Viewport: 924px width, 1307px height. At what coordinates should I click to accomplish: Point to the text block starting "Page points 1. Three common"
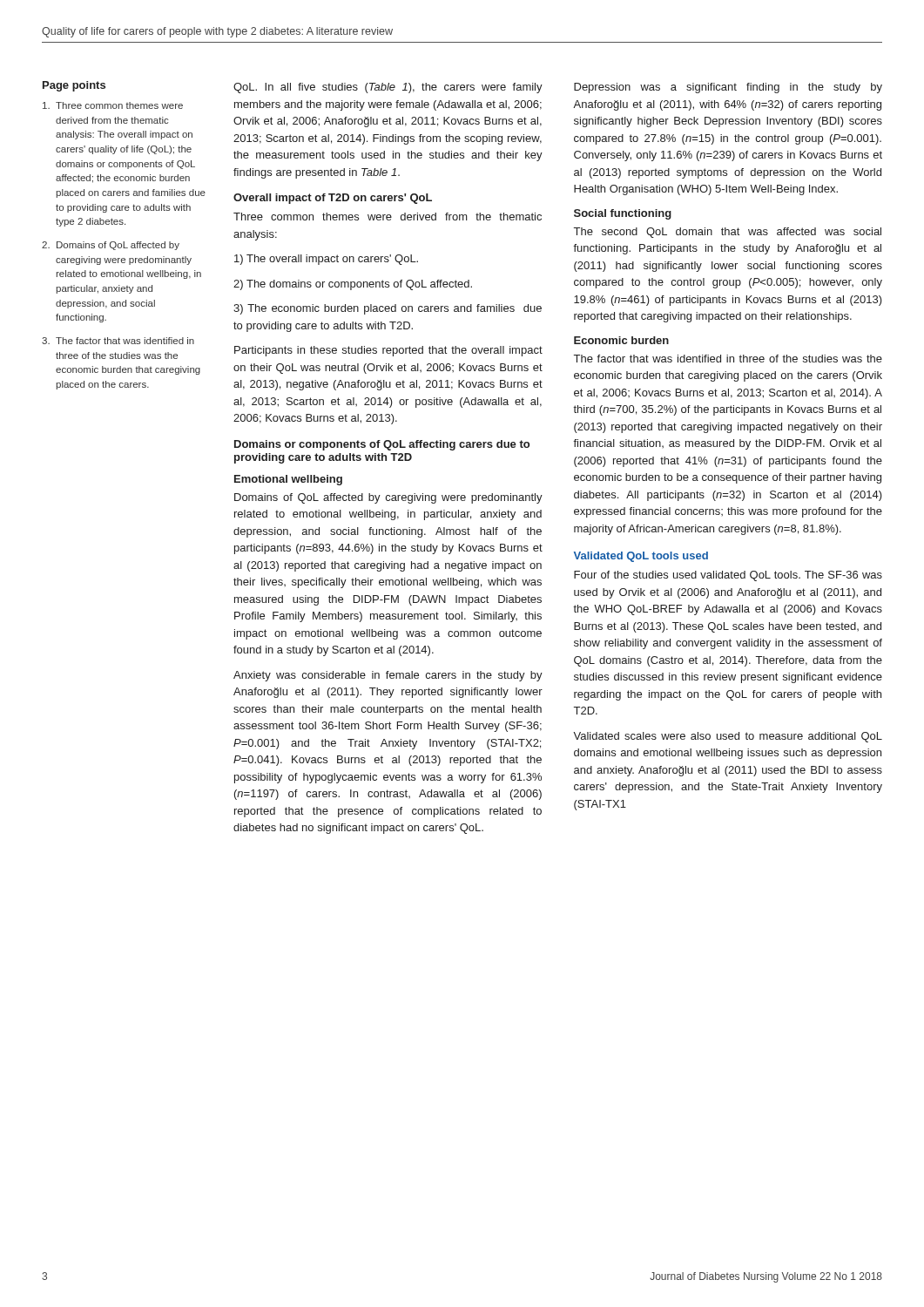125,235
